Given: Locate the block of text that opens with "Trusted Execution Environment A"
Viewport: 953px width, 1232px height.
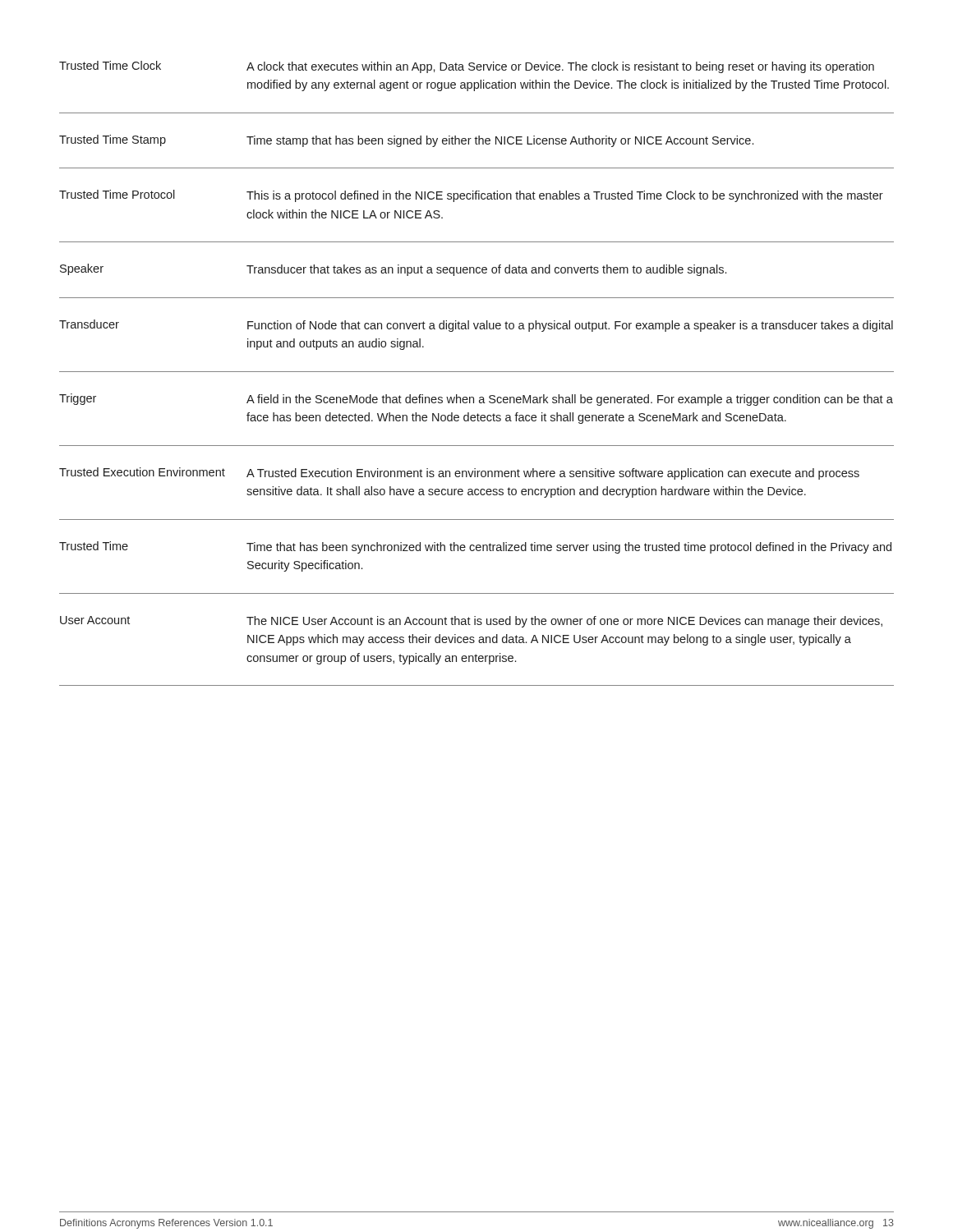Looking at the screenshot, I should coord(476,482).
